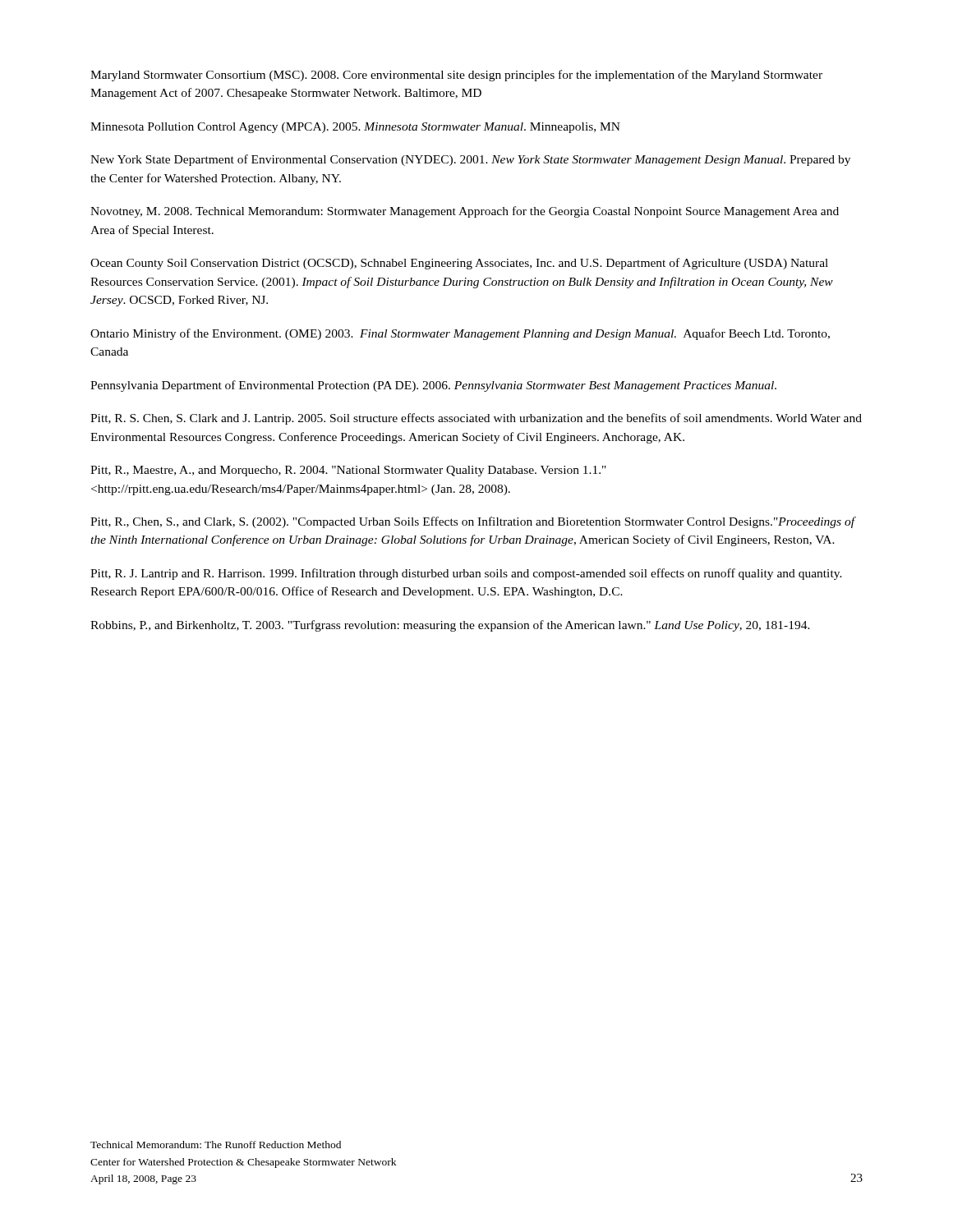Navigate to the text block starting "Pitt, R., Maestre, A., and Morquecho,"

click(x=349, y=479)
